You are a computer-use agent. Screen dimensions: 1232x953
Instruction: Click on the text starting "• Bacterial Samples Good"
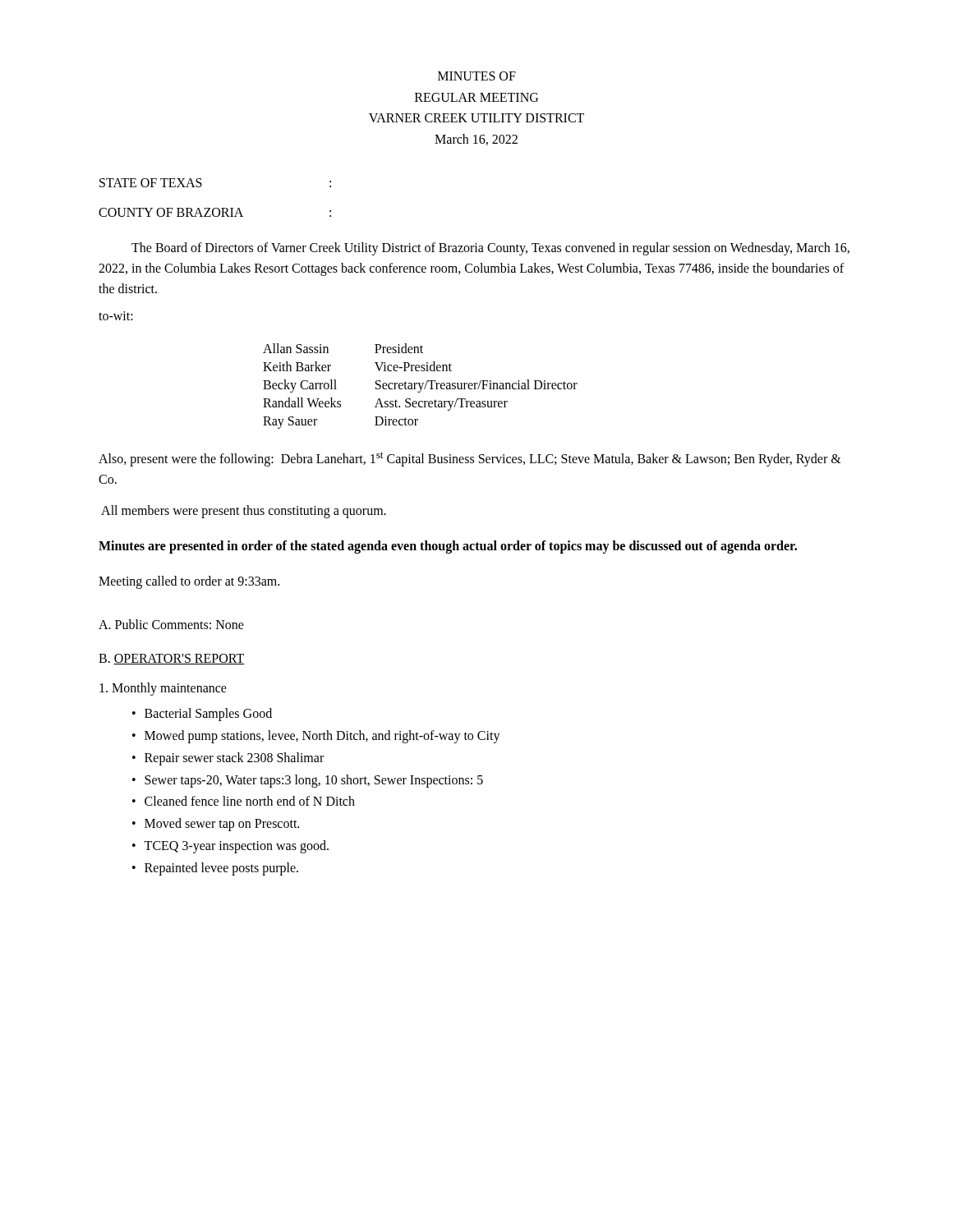pyautogui.click(x=202, y=714)
